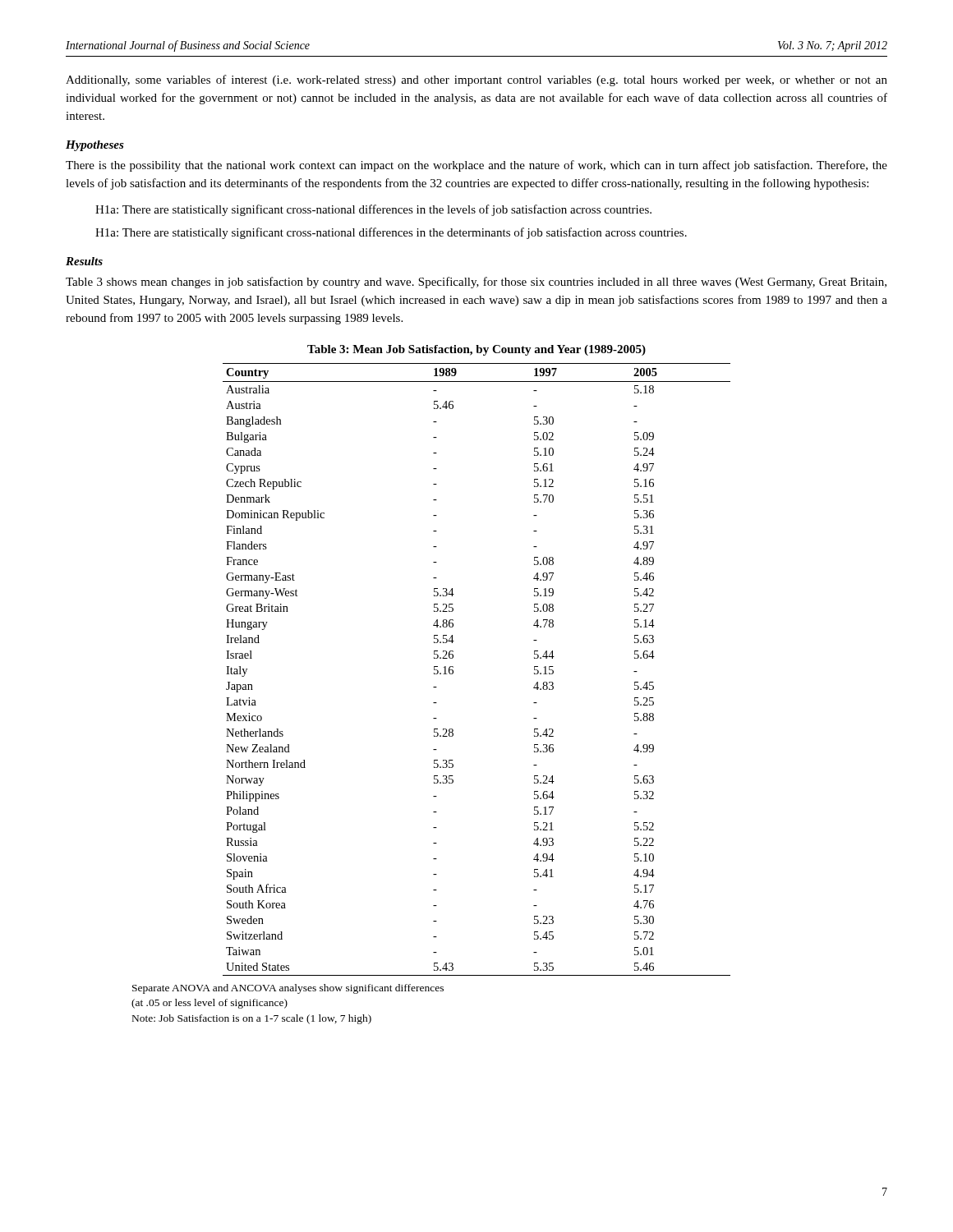Screen dimensions: 1232x953
Task: Click on the region starting "Table 3 shows mean changes"
Action: [x=476, y=300]
